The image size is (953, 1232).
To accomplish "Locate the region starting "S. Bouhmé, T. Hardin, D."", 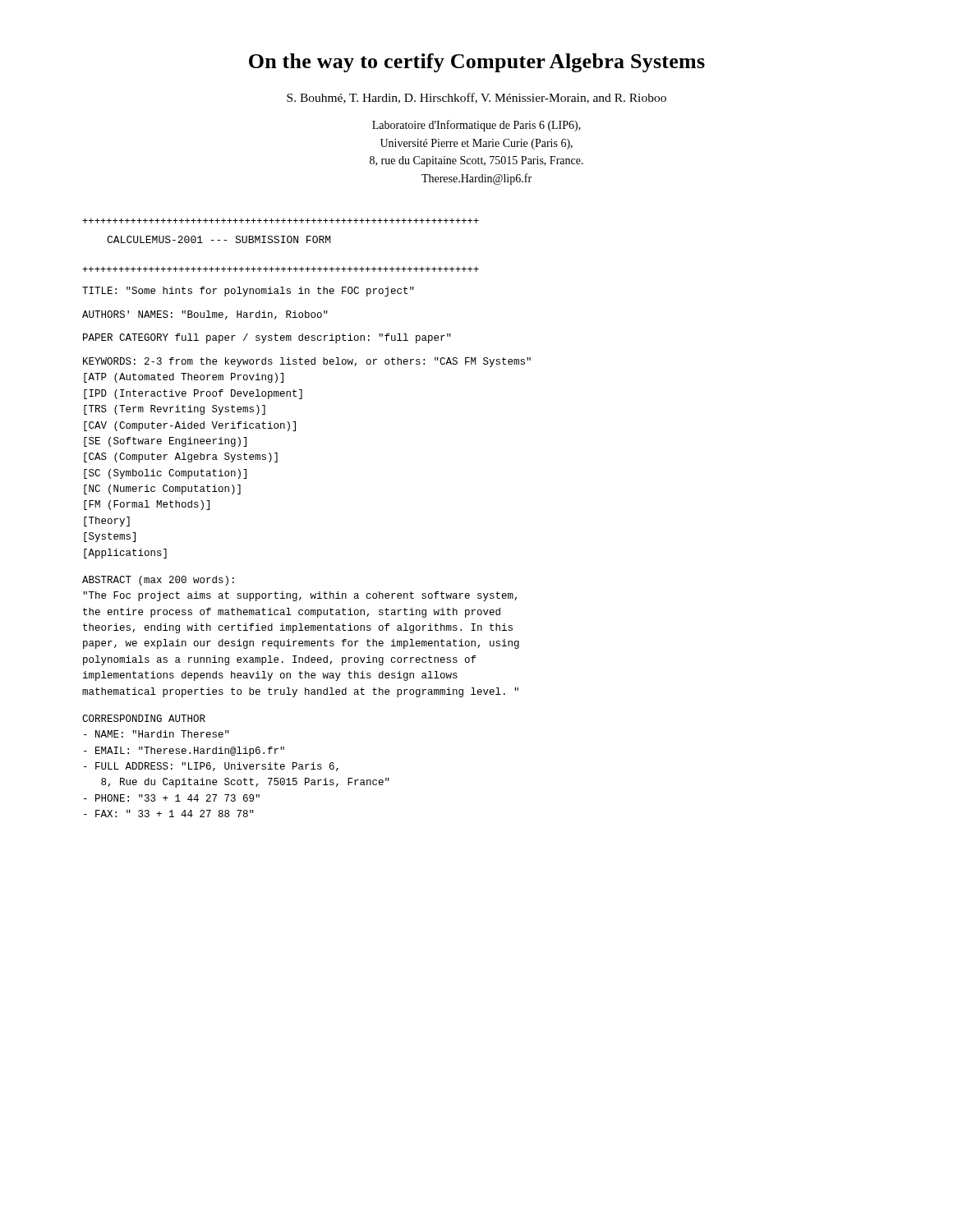I will (x=476, y=97).
